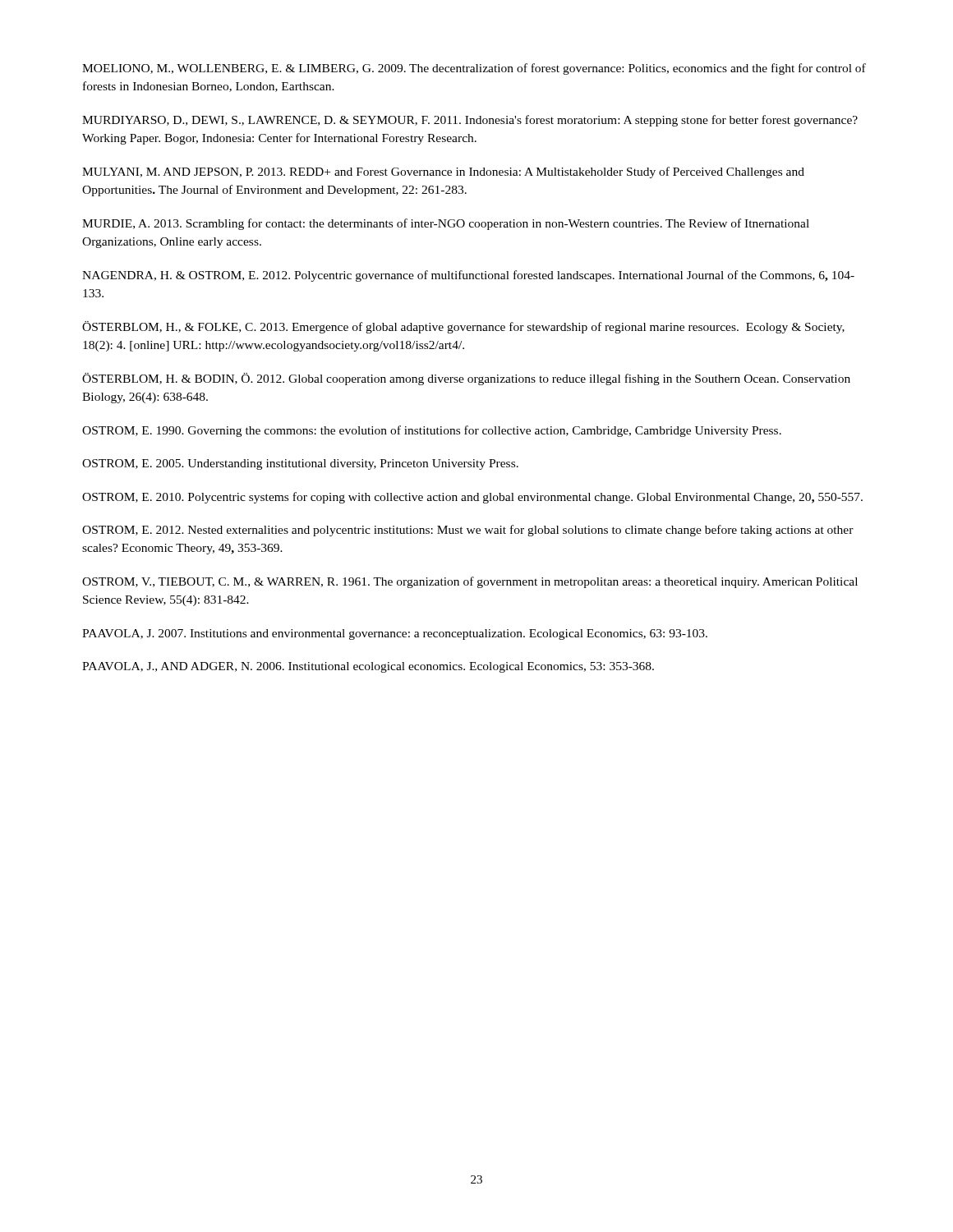Locate the list item that reads "OSTROM, E. 1990. Governing"
Viewport: 953px width, 1232px height.
coord(432,430)
